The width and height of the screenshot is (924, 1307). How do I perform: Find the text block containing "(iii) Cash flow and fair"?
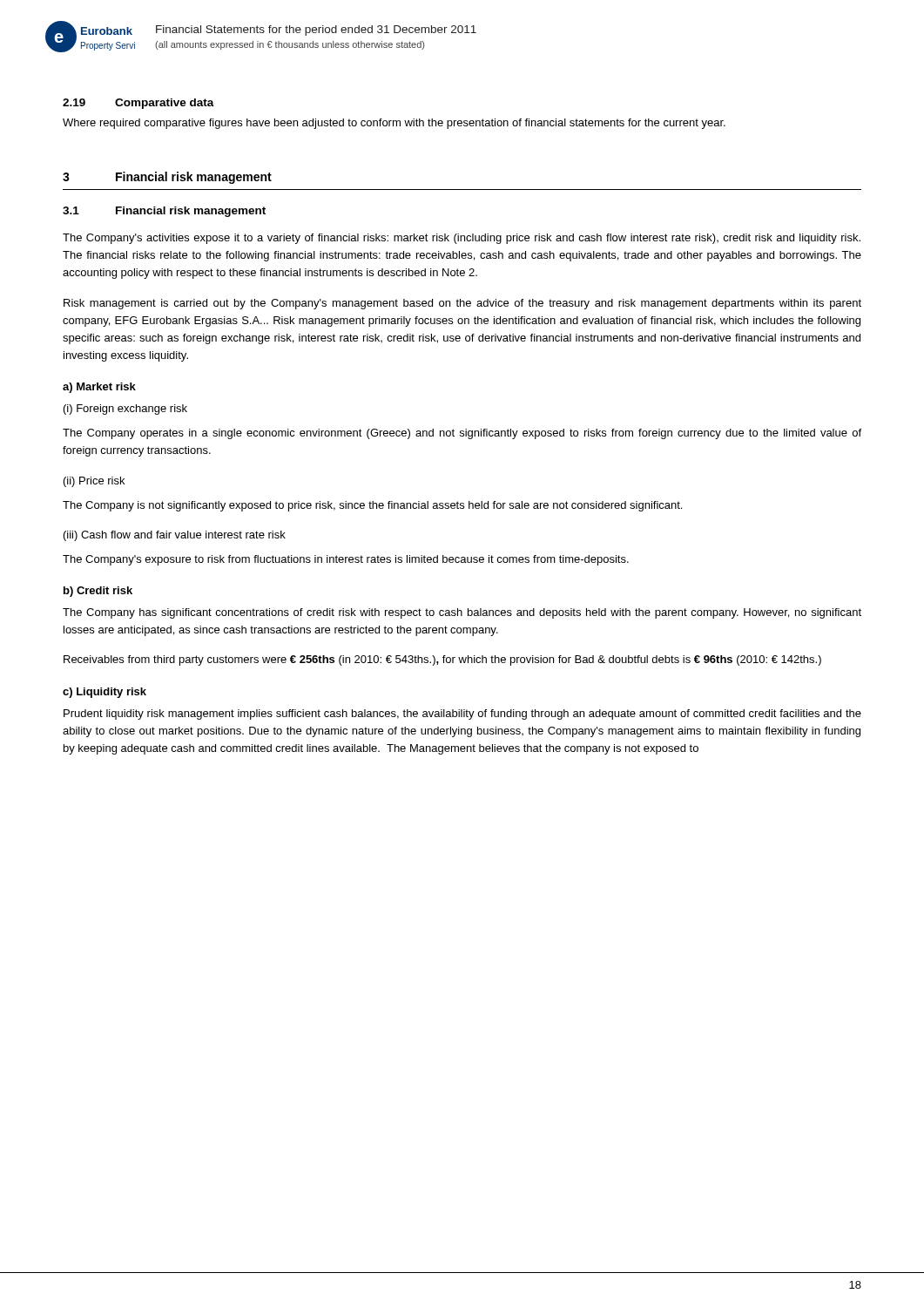pos(174,534)
